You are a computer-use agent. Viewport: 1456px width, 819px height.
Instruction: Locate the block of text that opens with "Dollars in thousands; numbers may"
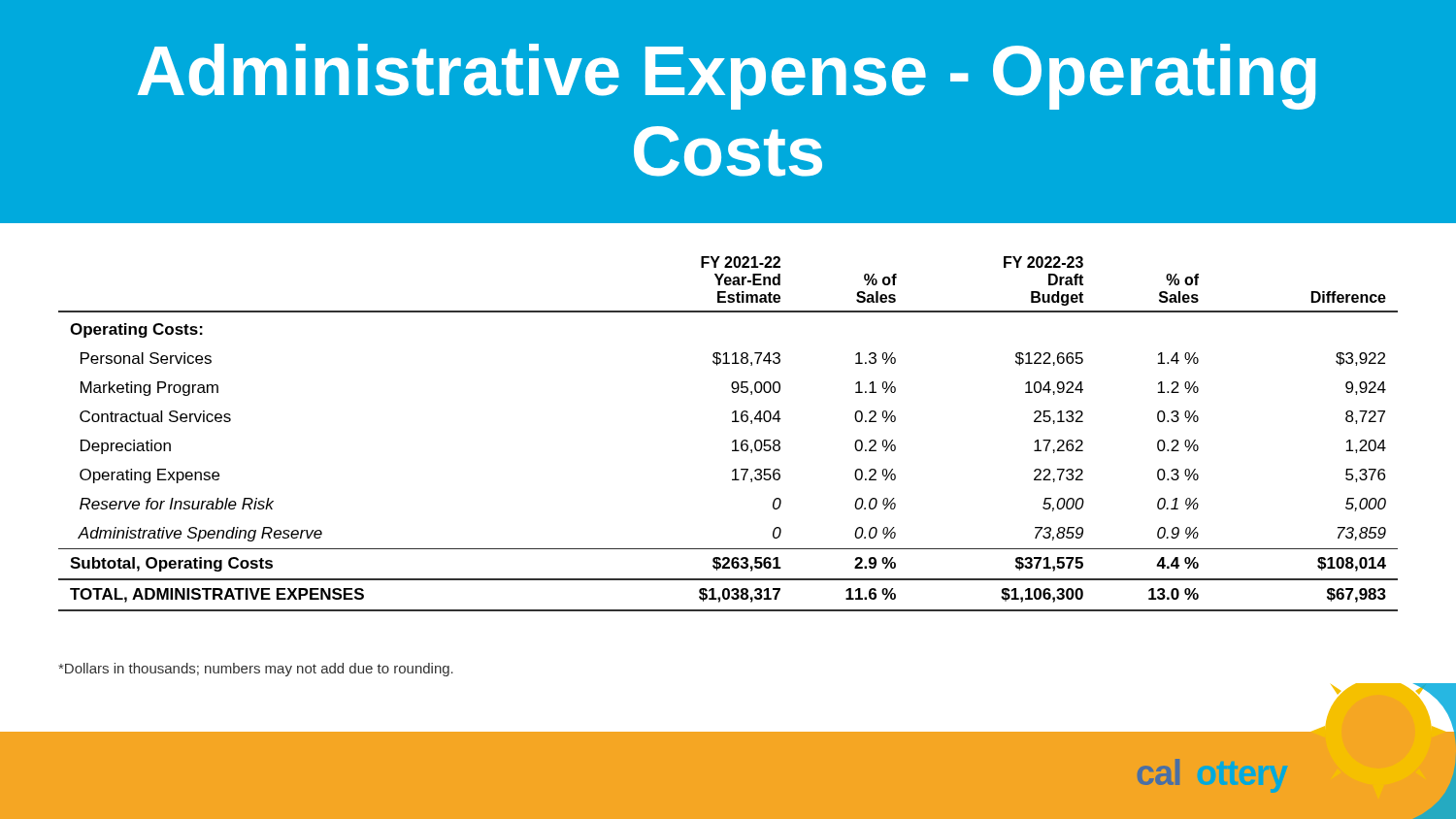[256, 668]
